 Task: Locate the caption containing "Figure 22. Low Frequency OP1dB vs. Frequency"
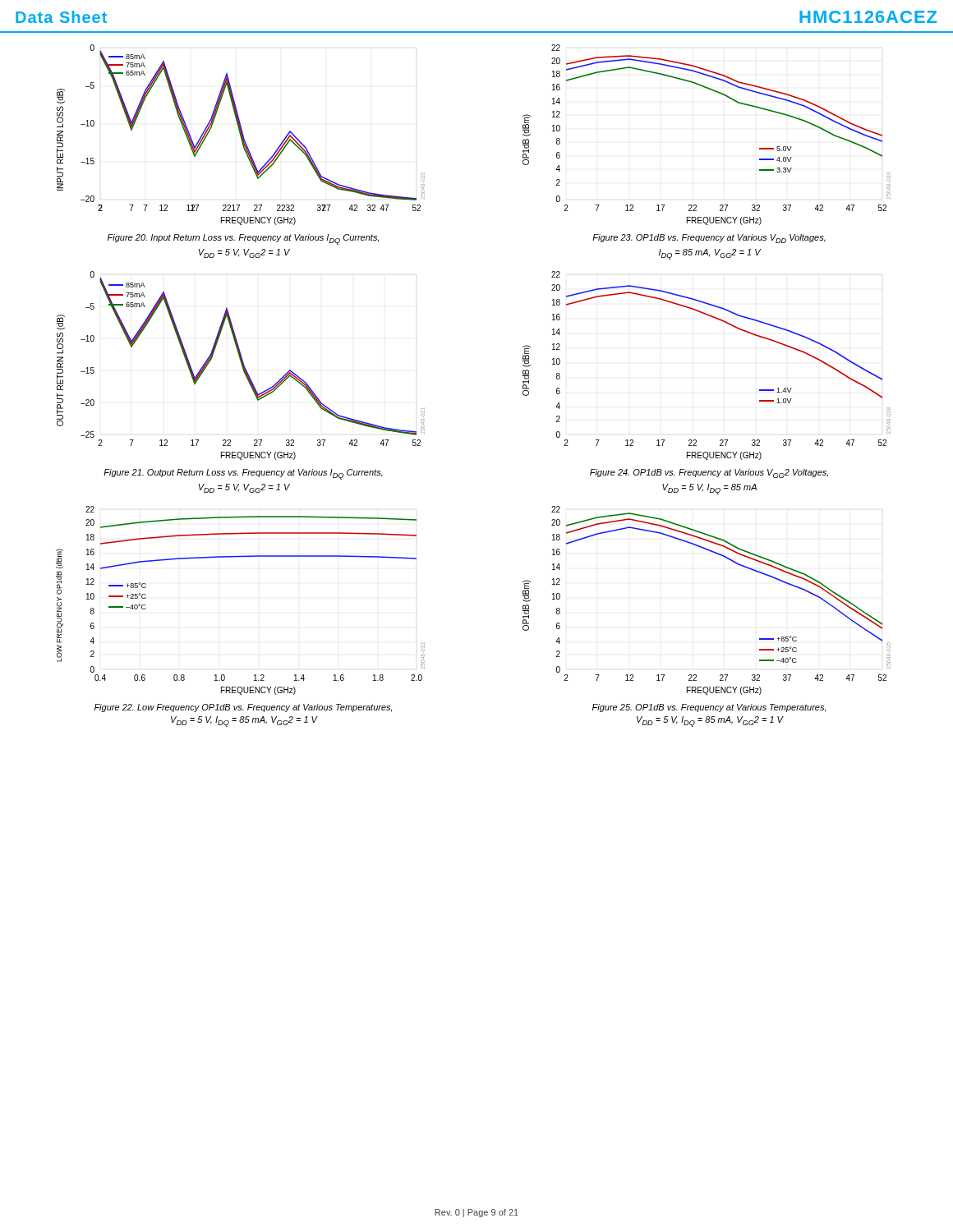(244, 715)
